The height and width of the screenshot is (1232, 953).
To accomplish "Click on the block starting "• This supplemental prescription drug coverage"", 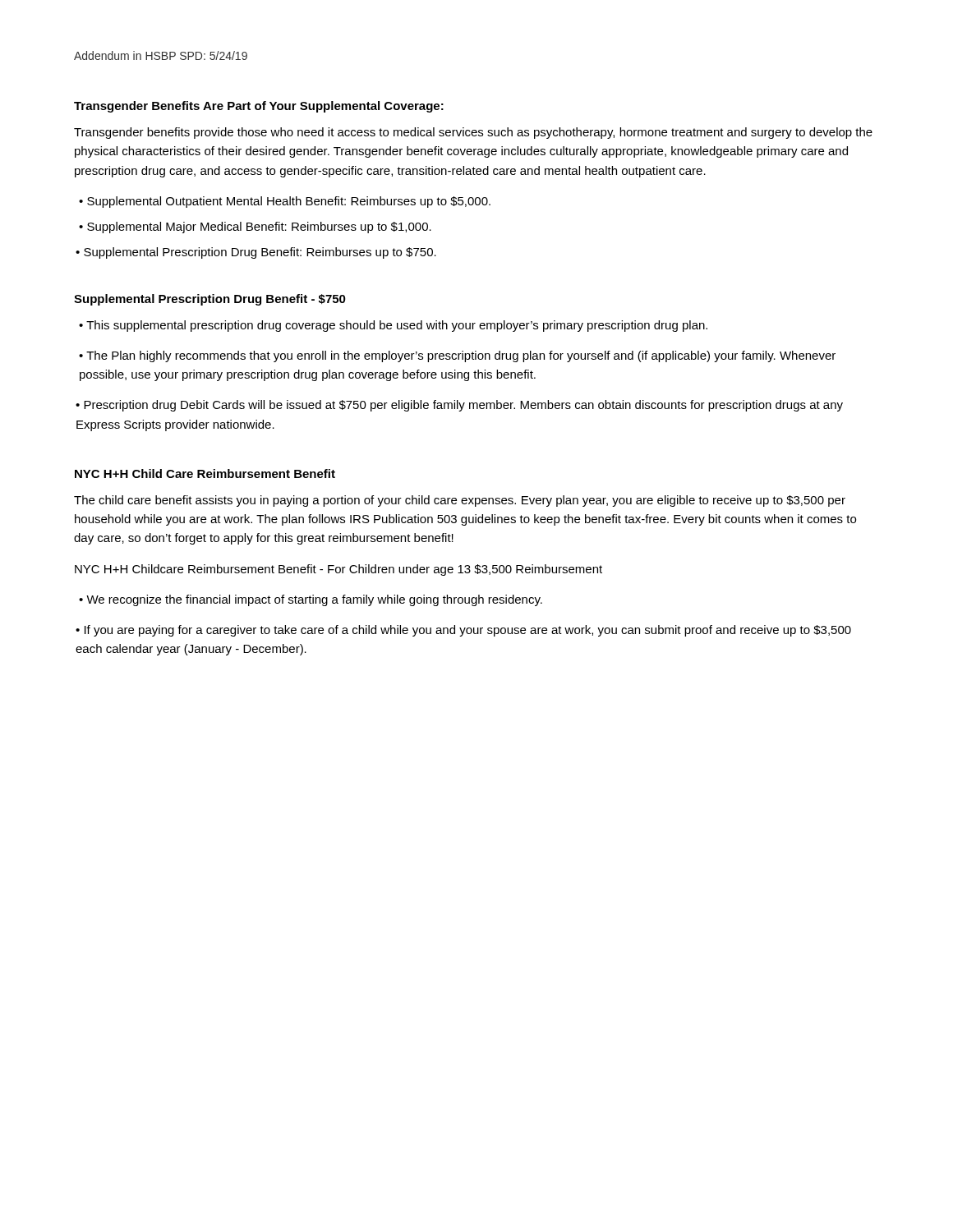I will click(394, 324).
